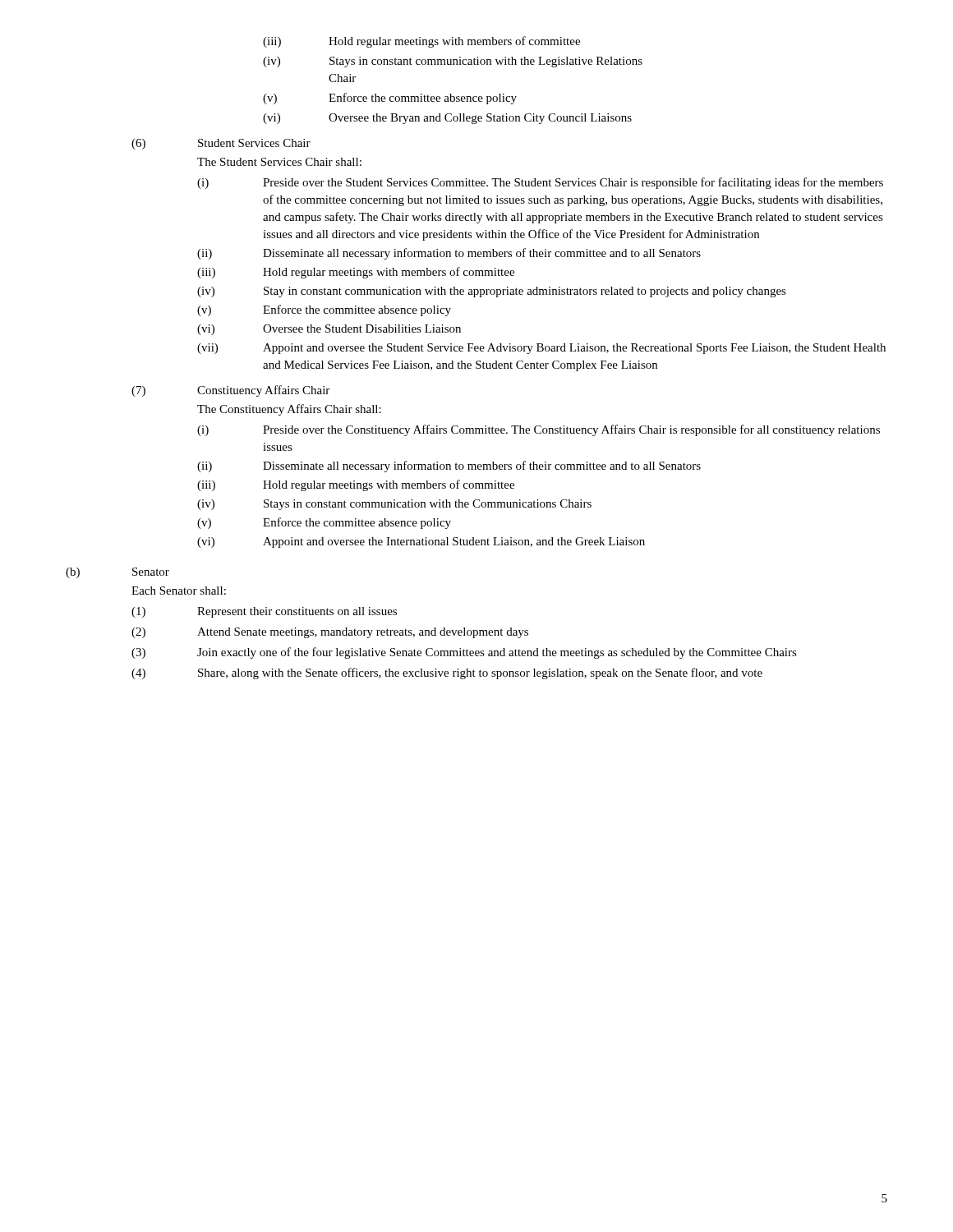The width and height of the screenshot is (953, 1232).
Task: Locate the block of text that opens with "(vii) Appoint and oversee"
Action: click(x=542, y=356)
